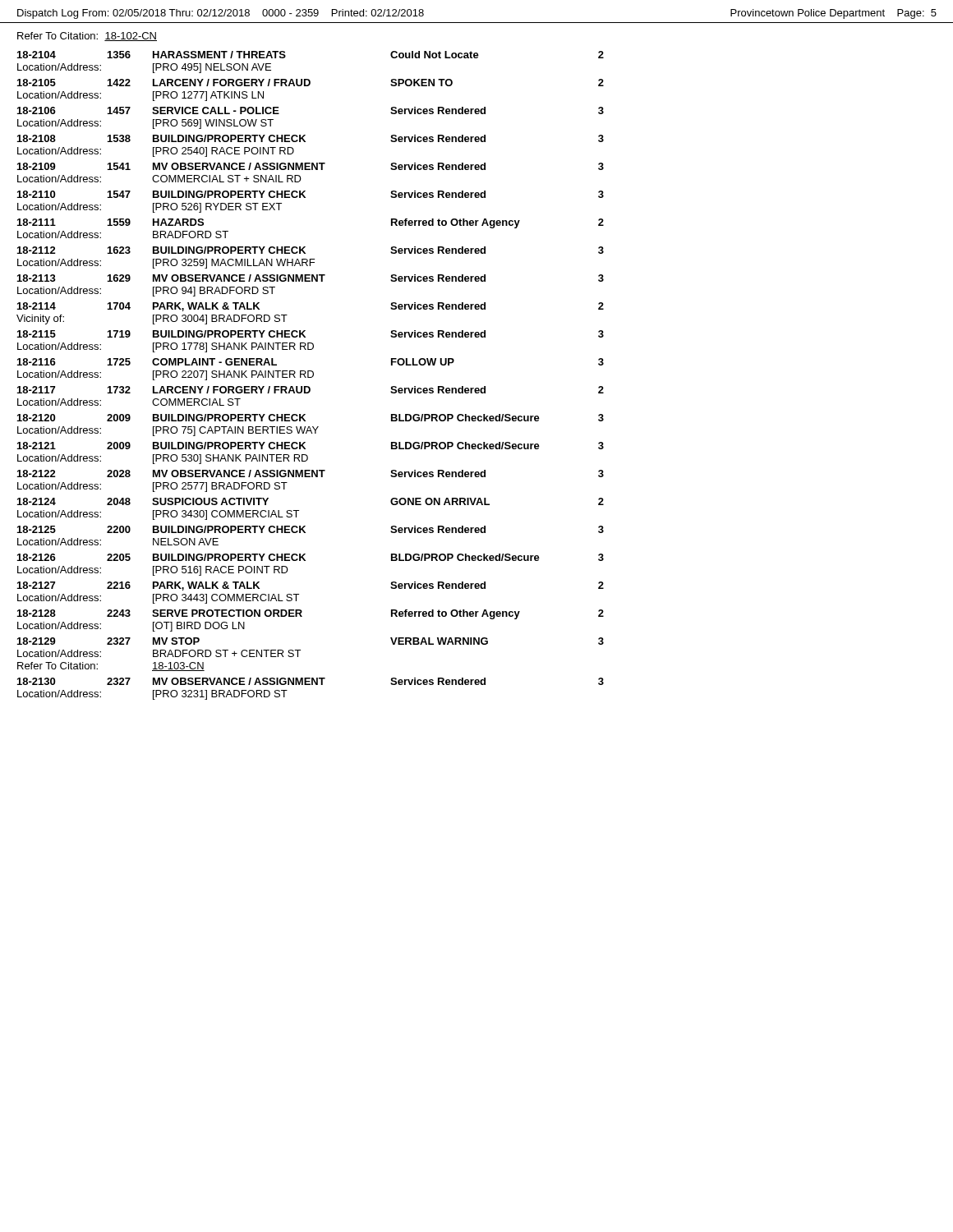Image resolution: width=953 pixels, height=1232 pixels.
Task: Where is the passage that starts "18-2111 1559 HAZARDS Referred to Other"?
Action: click(x=476, y=228)
